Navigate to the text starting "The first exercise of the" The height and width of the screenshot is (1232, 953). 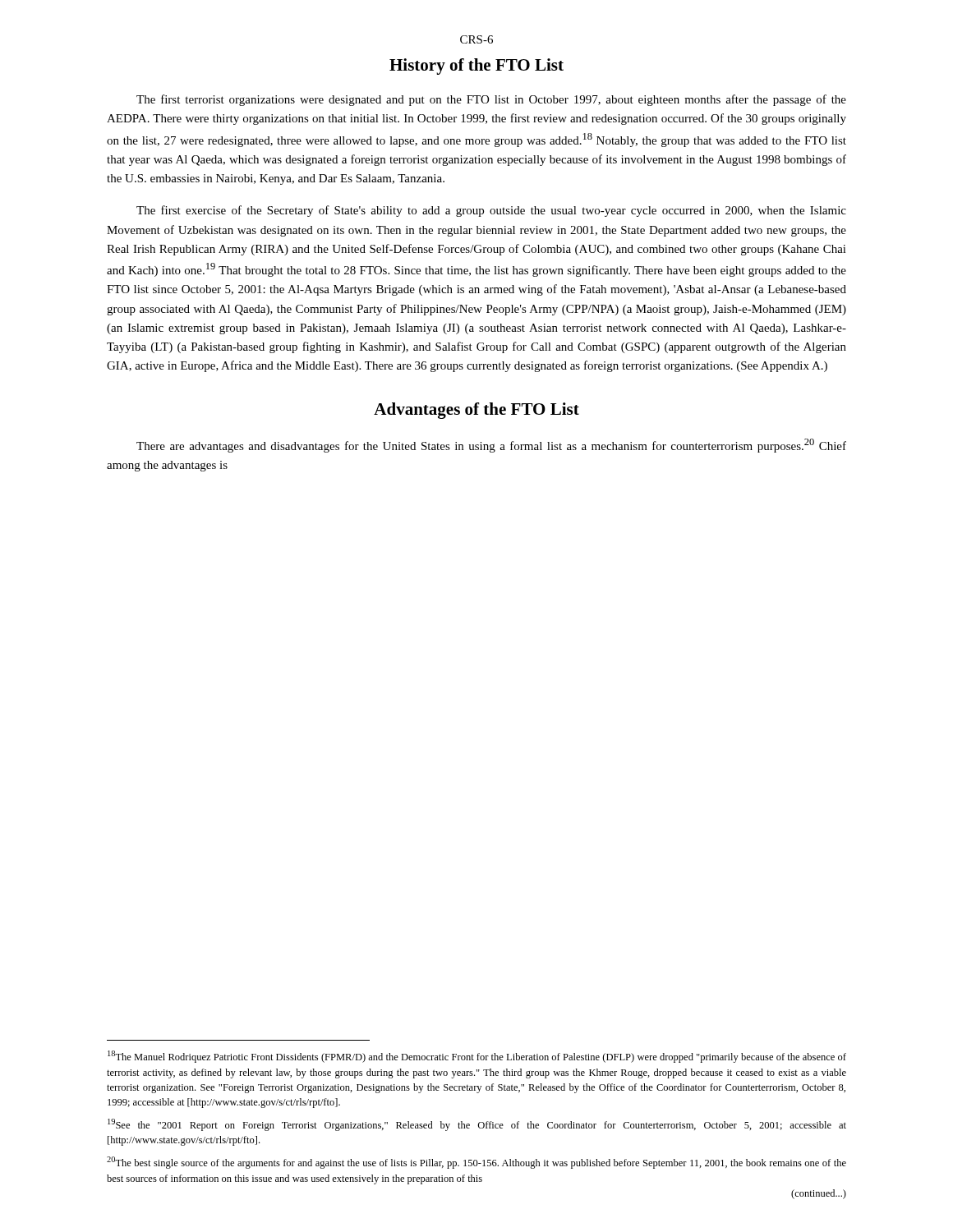coord(476,288)
